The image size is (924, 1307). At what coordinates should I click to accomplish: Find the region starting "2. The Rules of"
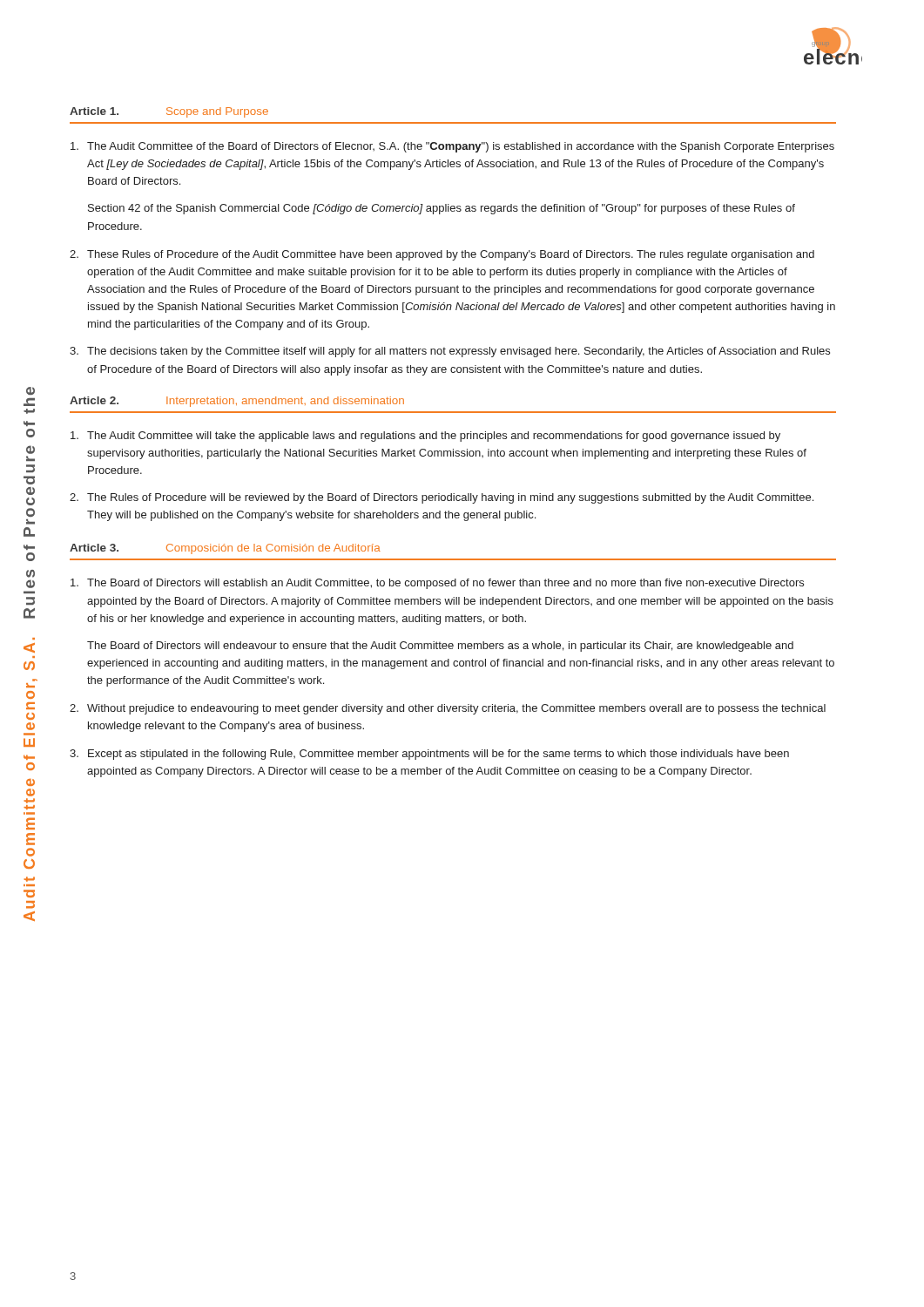click(453, 506)
